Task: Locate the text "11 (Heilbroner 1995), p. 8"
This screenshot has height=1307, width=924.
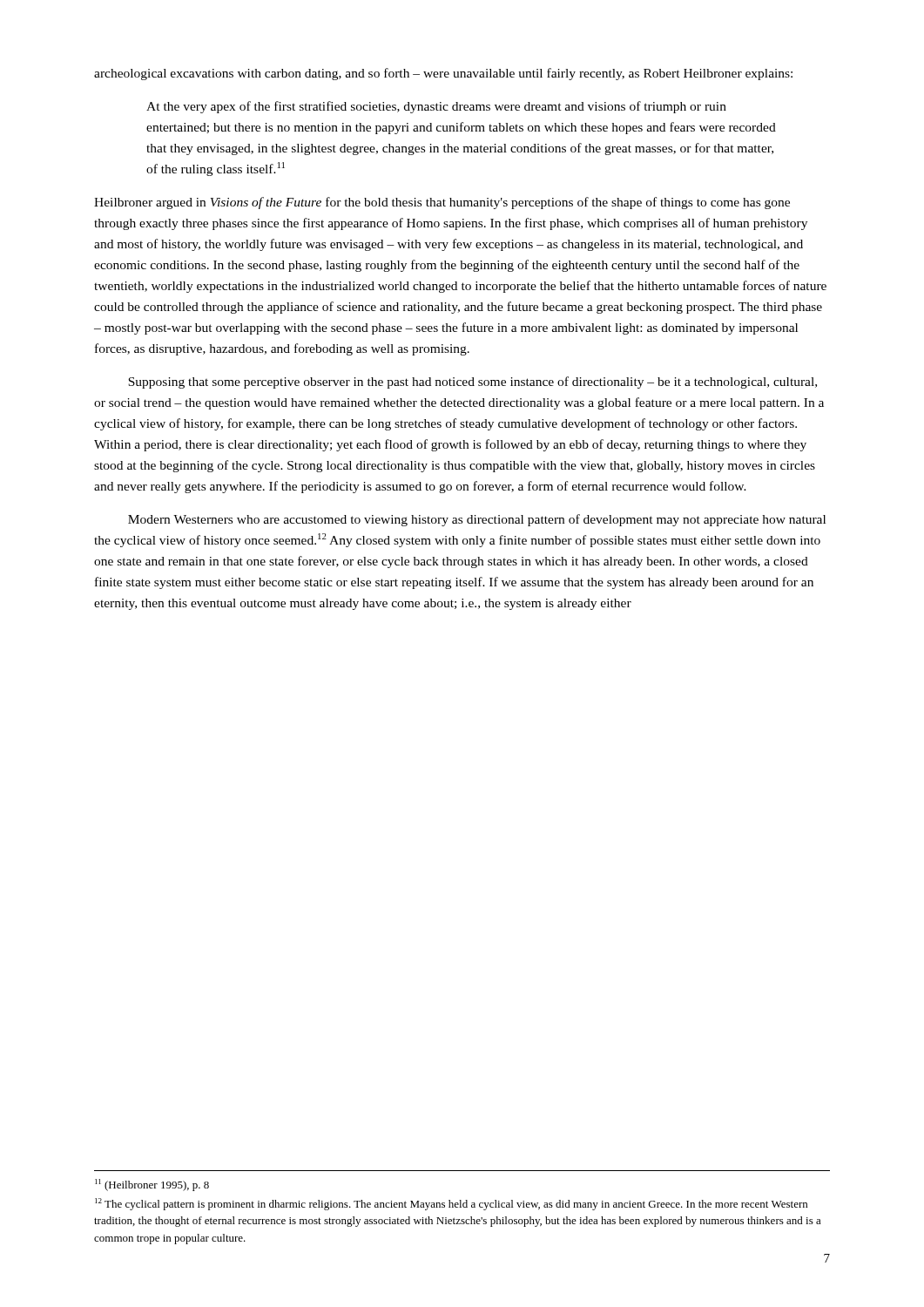Action: (152, 1185)
